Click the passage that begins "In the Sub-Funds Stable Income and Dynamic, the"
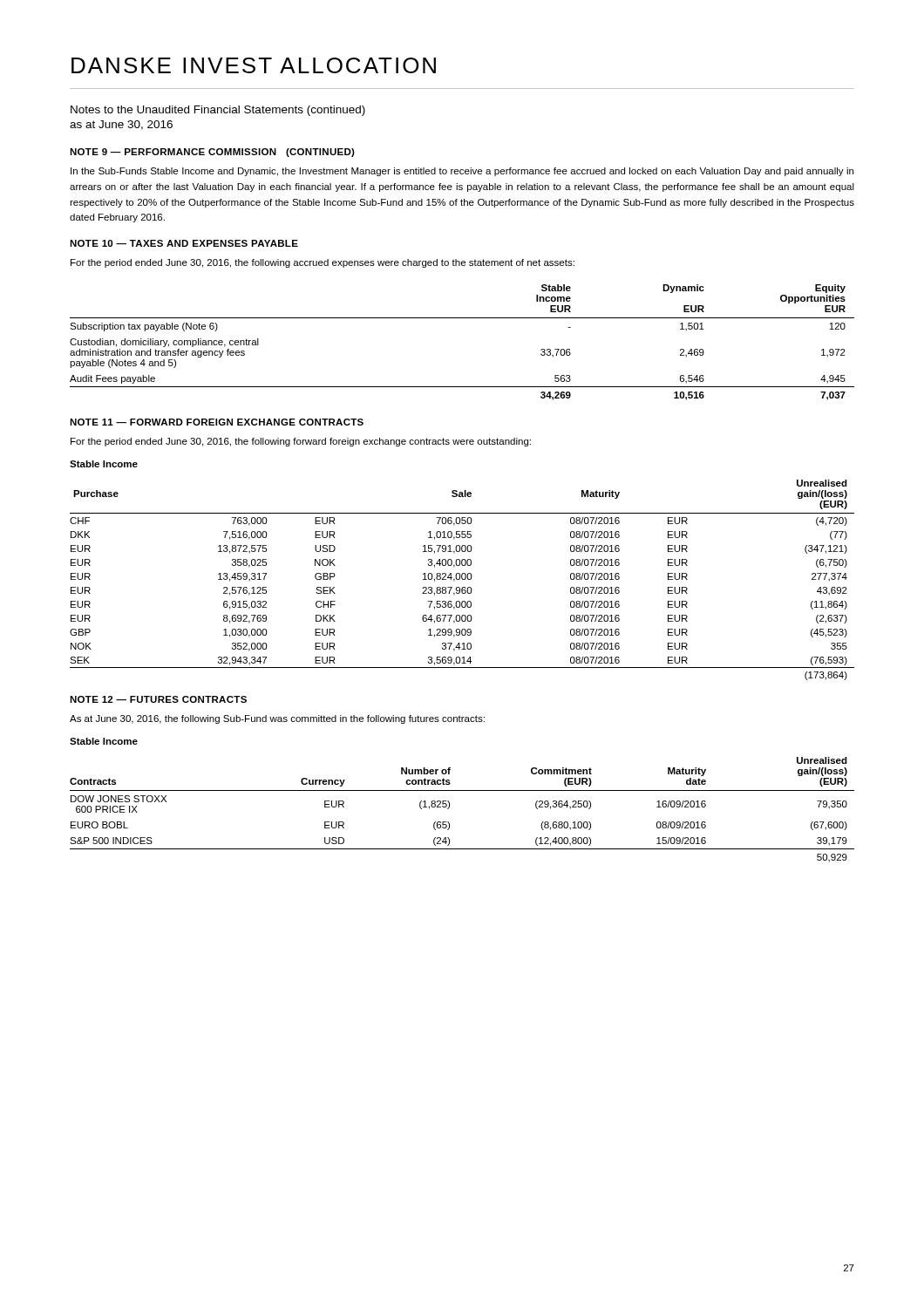 pyautogui.click(x=462, y=194)
